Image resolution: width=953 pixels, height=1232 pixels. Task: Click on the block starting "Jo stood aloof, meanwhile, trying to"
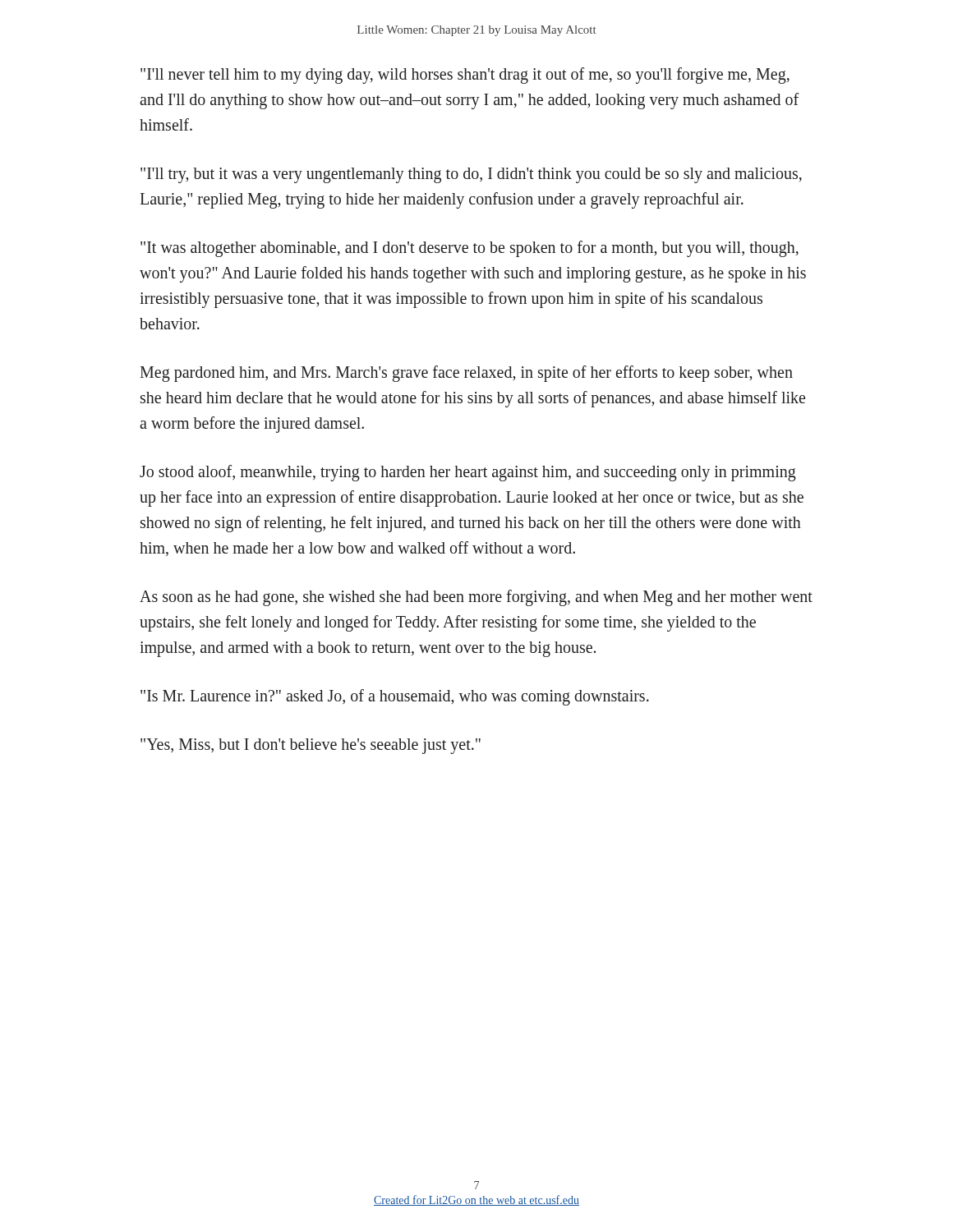coord(472,510)
